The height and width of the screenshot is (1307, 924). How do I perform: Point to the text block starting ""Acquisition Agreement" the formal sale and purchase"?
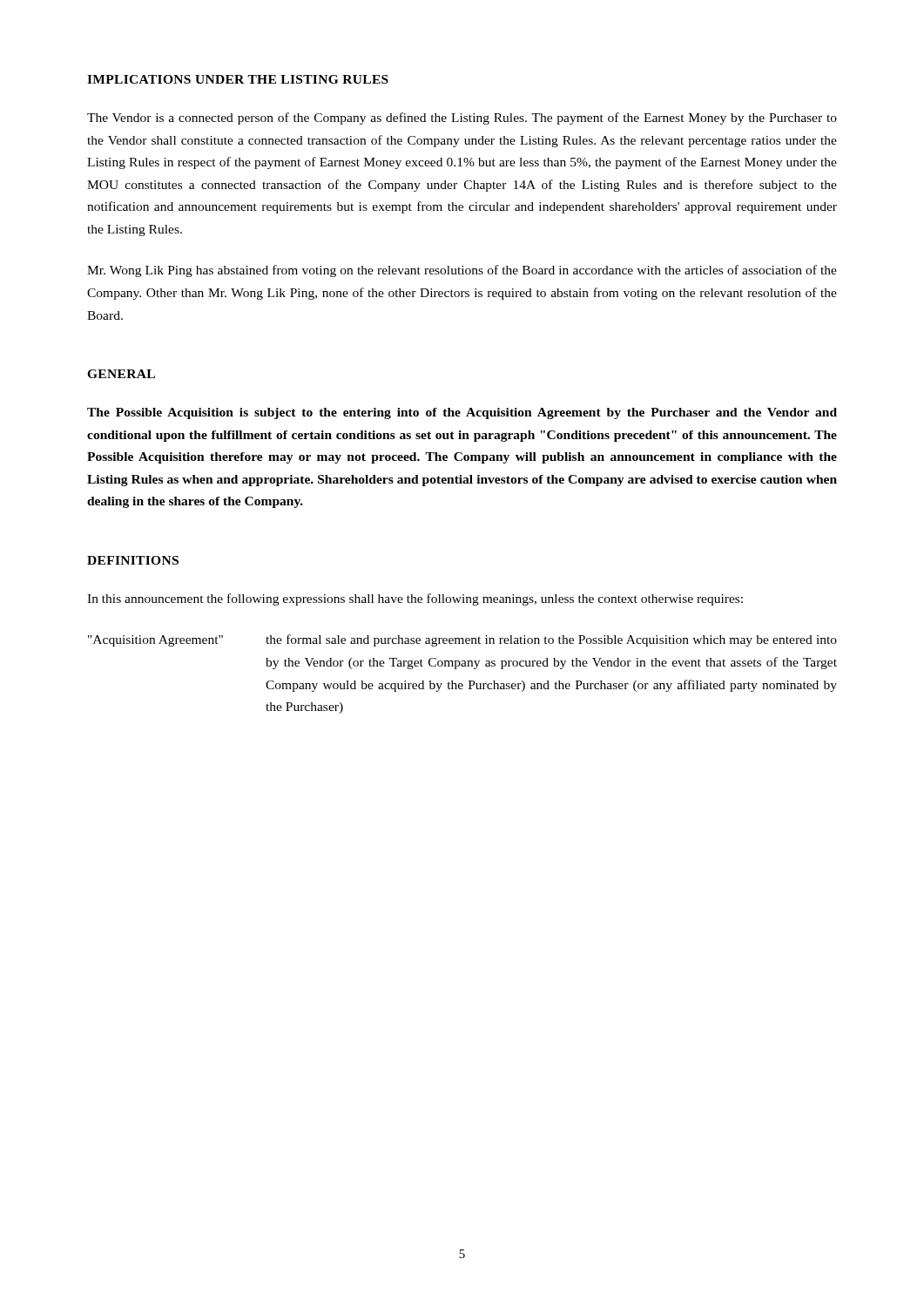tap(462, 673)
